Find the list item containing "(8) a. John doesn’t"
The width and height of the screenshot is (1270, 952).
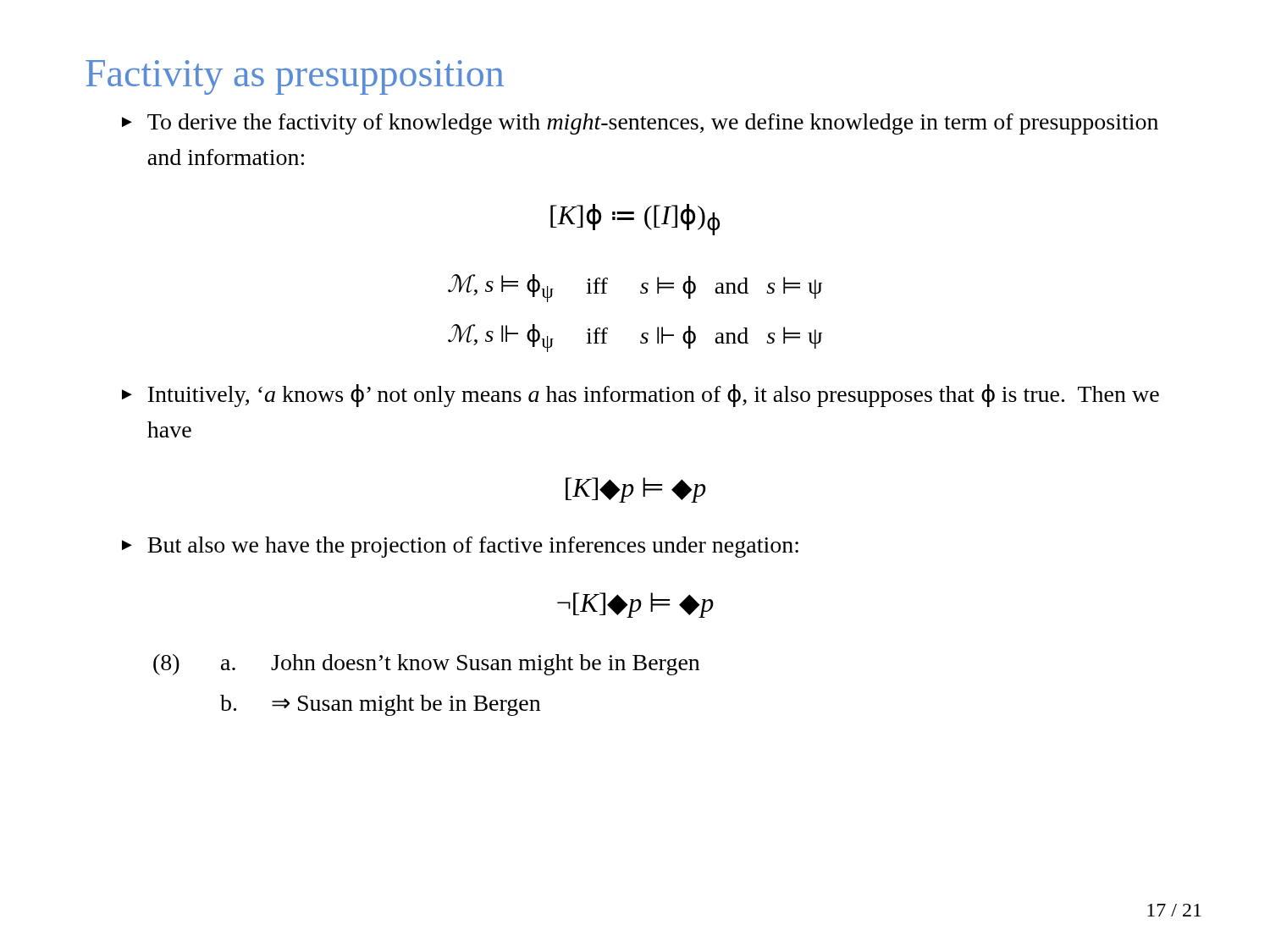(x=669, y=683)
